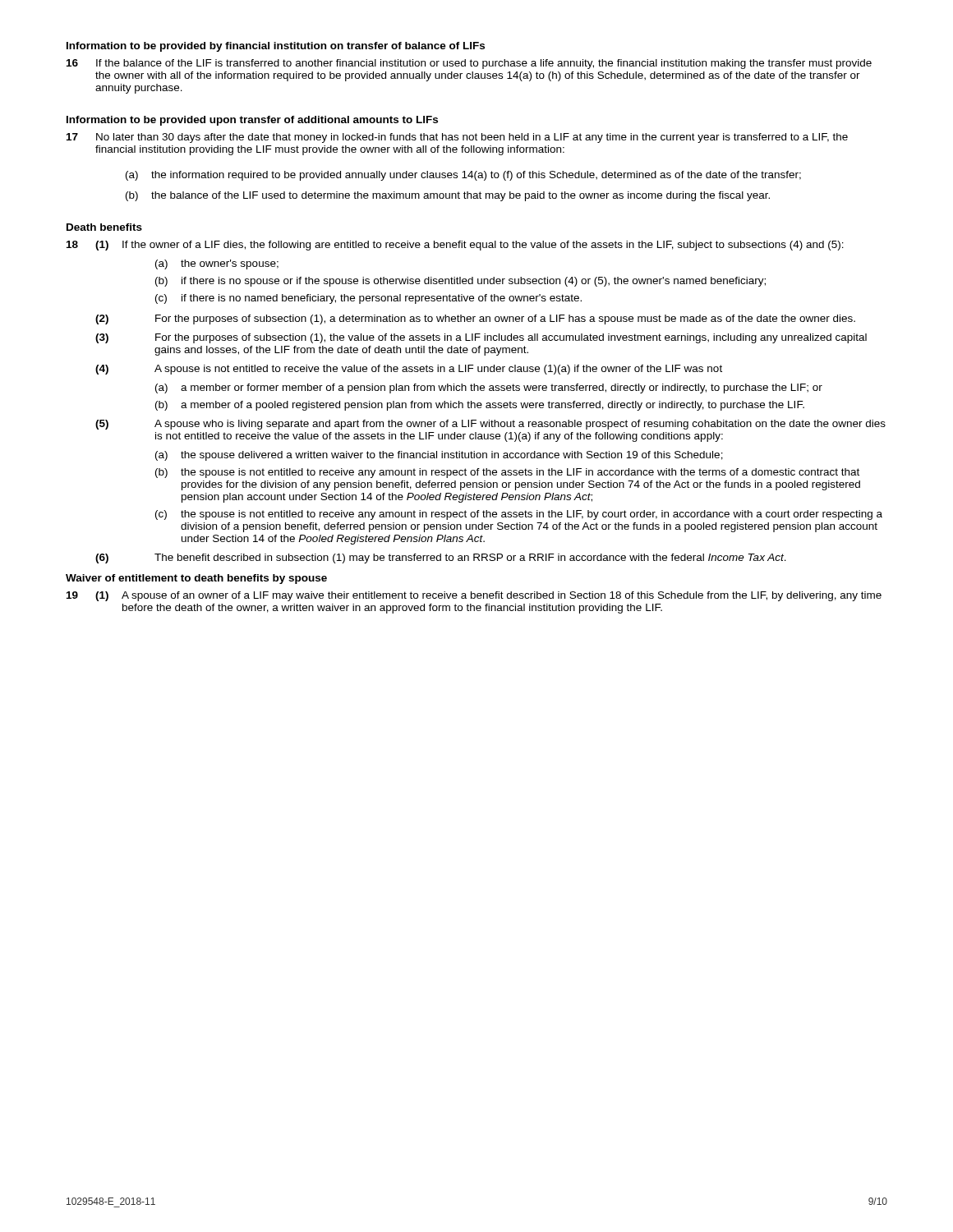Navigate to the text starting "(a) the spouse delivered a written"
This screenshot has width=953, height=1232.
pyautogui.click(x=521, y=455)
